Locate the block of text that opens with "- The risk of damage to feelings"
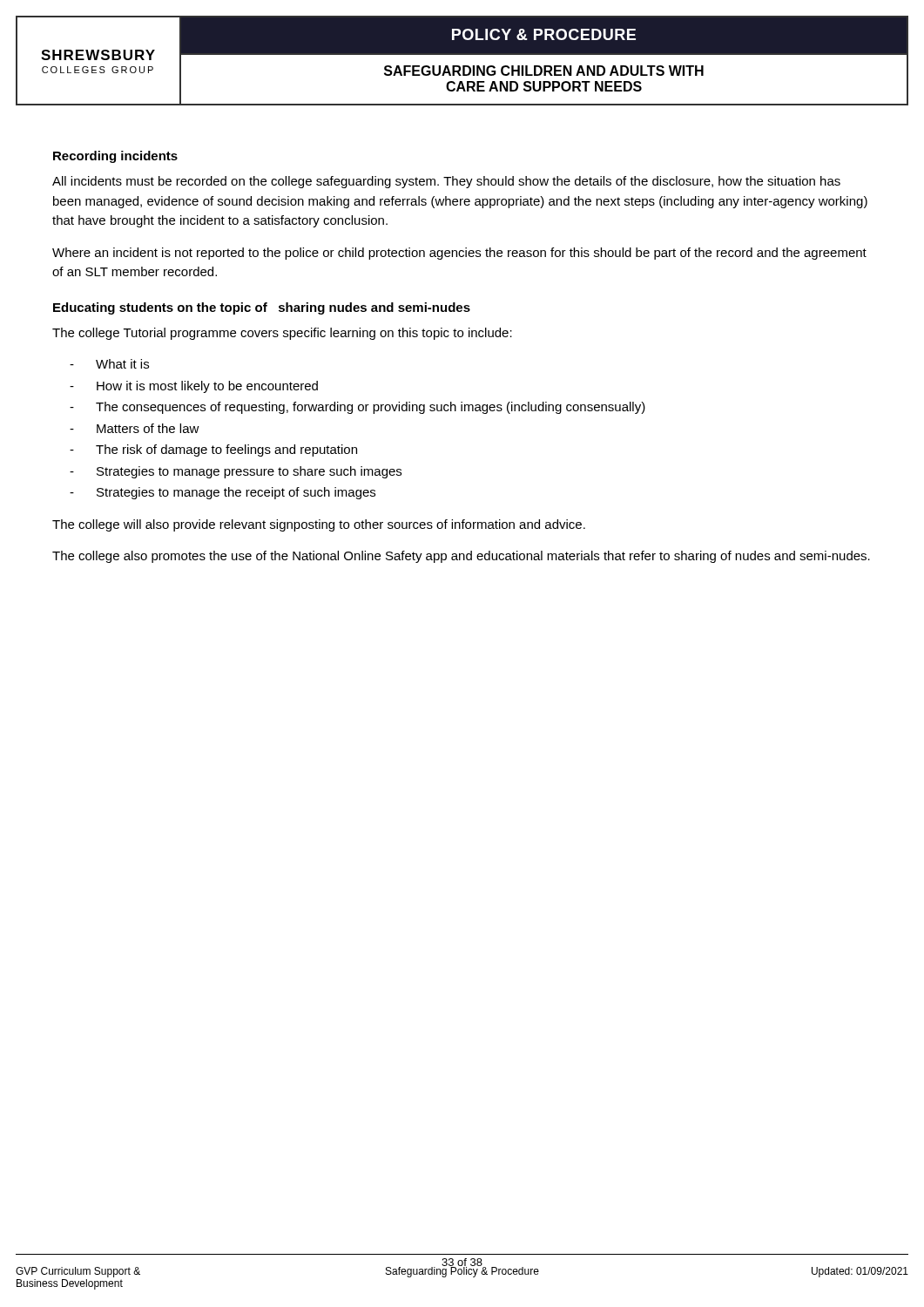 [213, 450]
